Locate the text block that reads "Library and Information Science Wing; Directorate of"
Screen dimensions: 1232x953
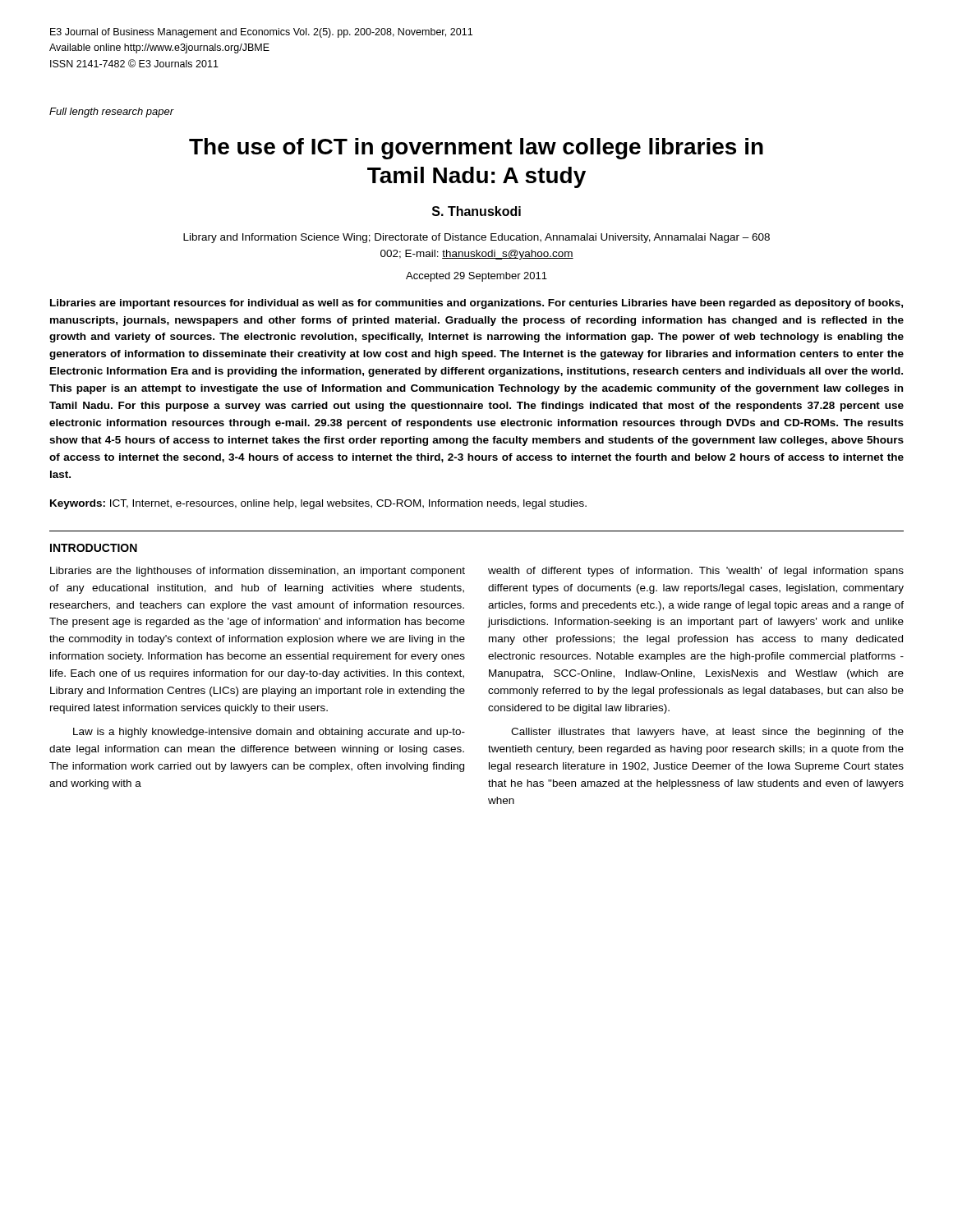476,245
